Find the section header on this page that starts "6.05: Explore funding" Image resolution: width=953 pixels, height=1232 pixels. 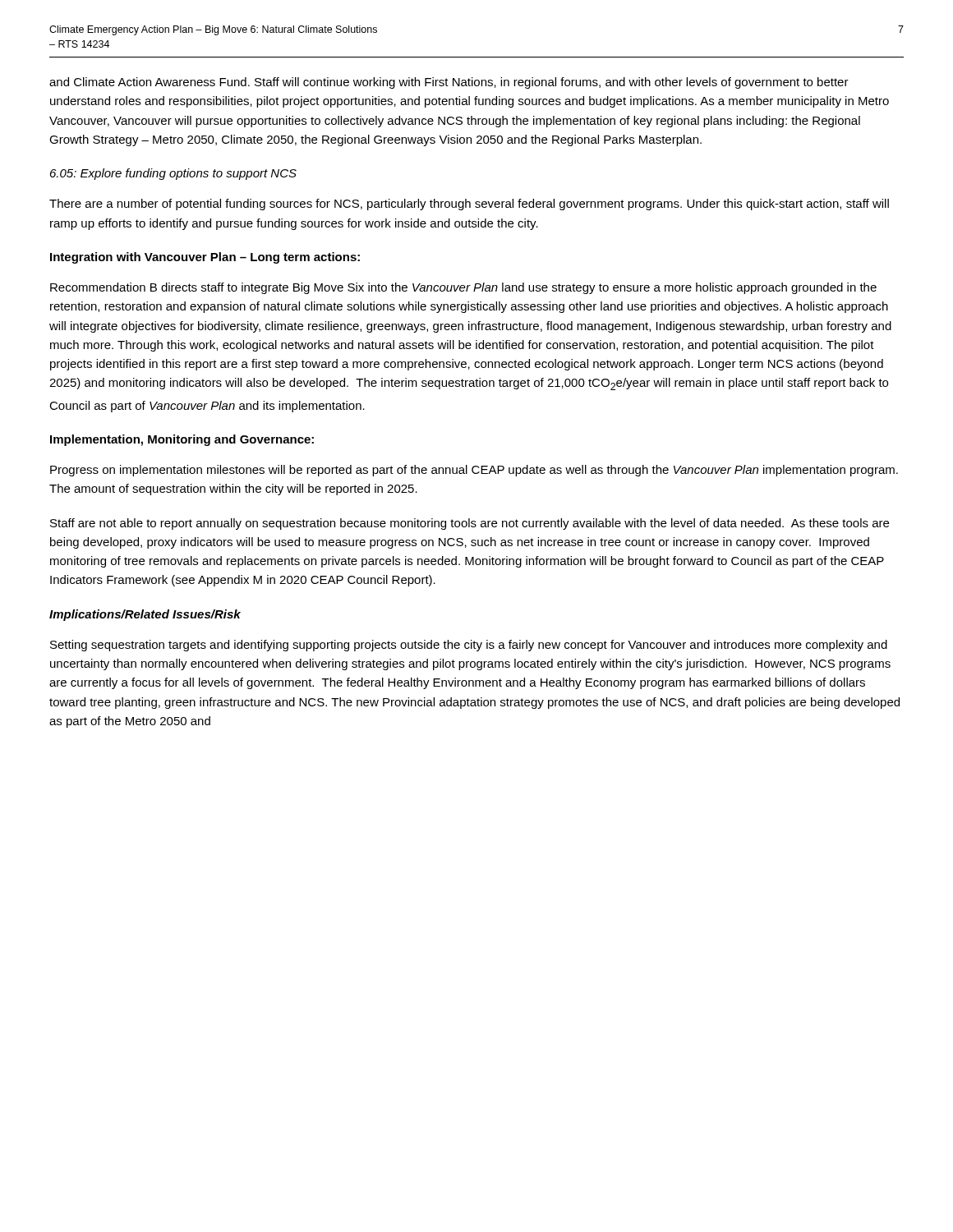(x=173, y=173)
